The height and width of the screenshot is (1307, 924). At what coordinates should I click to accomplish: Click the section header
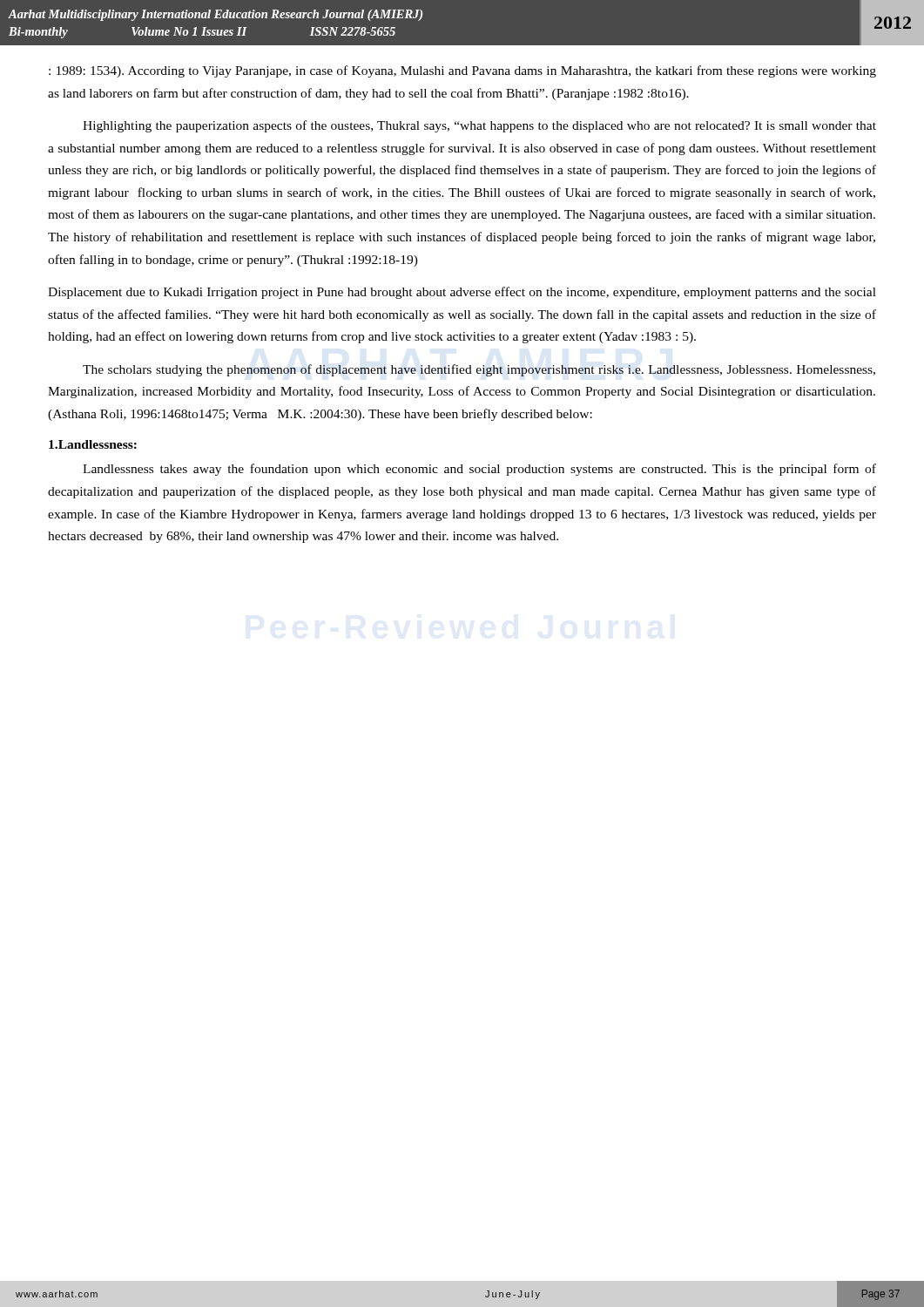point(93,444)
